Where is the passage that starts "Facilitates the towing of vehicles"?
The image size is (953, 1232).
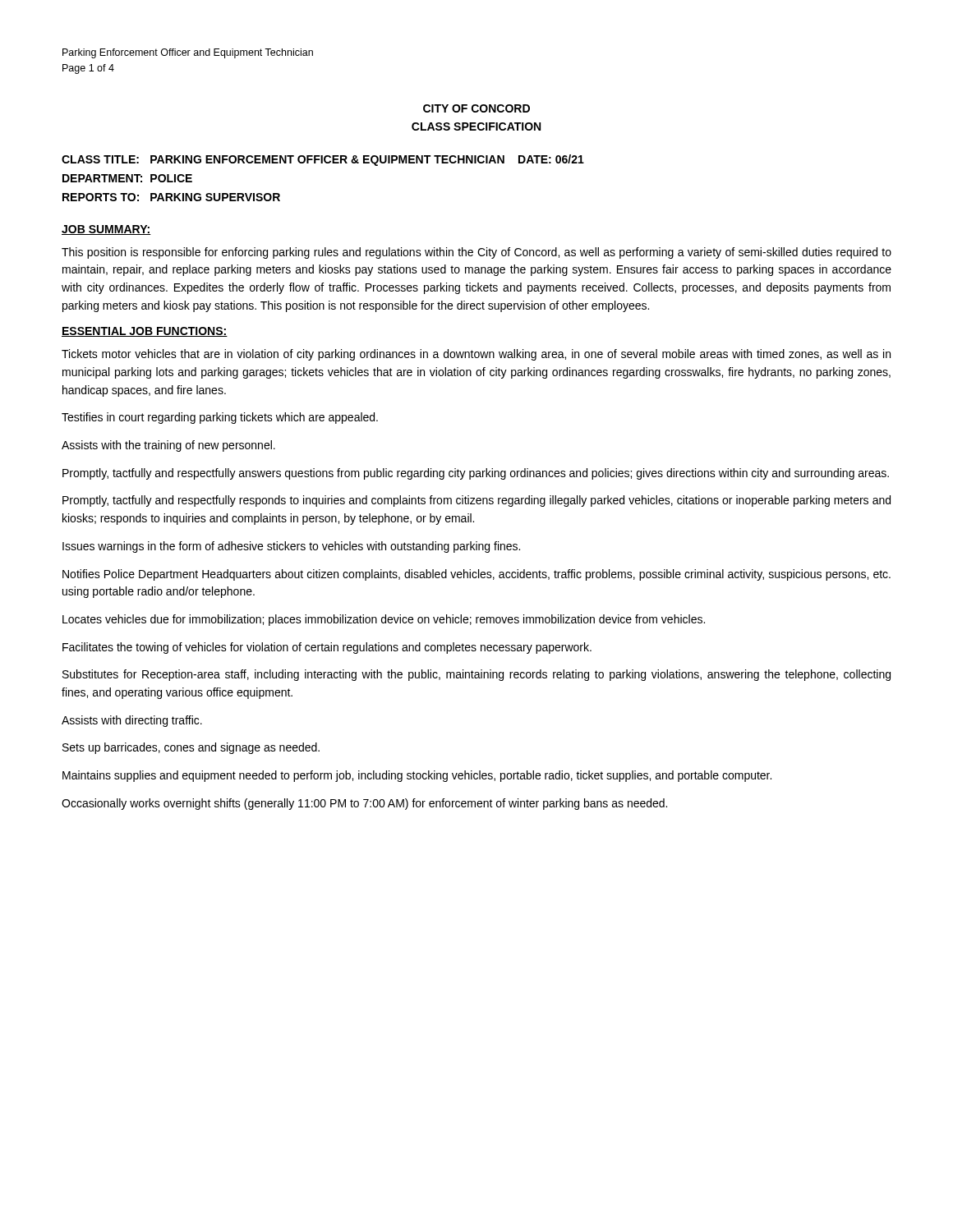(327, 647)
